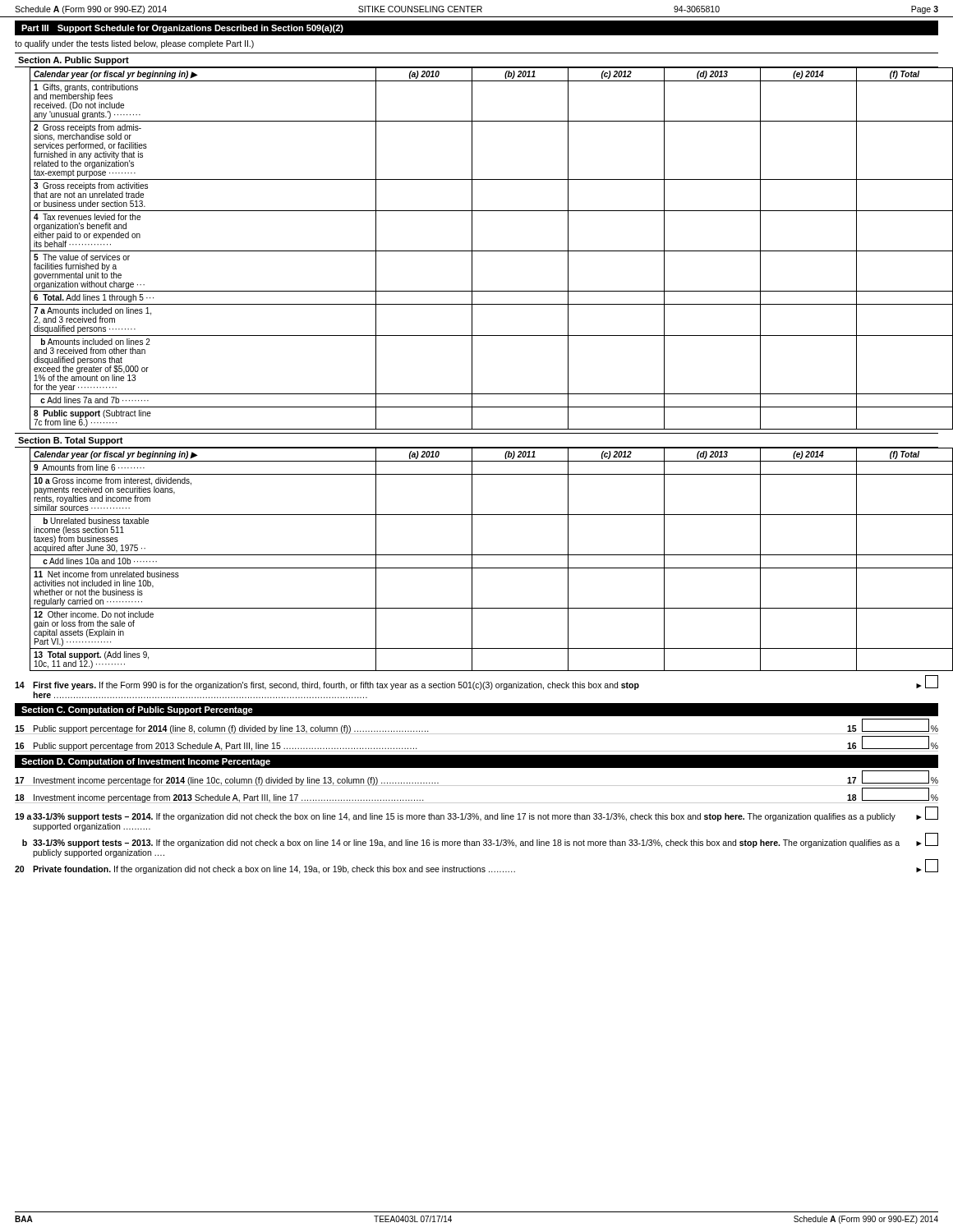Screen dimensions: 1232x953
Task: Find the element starting "Section B. Total Support"
Action: [70, 440]
